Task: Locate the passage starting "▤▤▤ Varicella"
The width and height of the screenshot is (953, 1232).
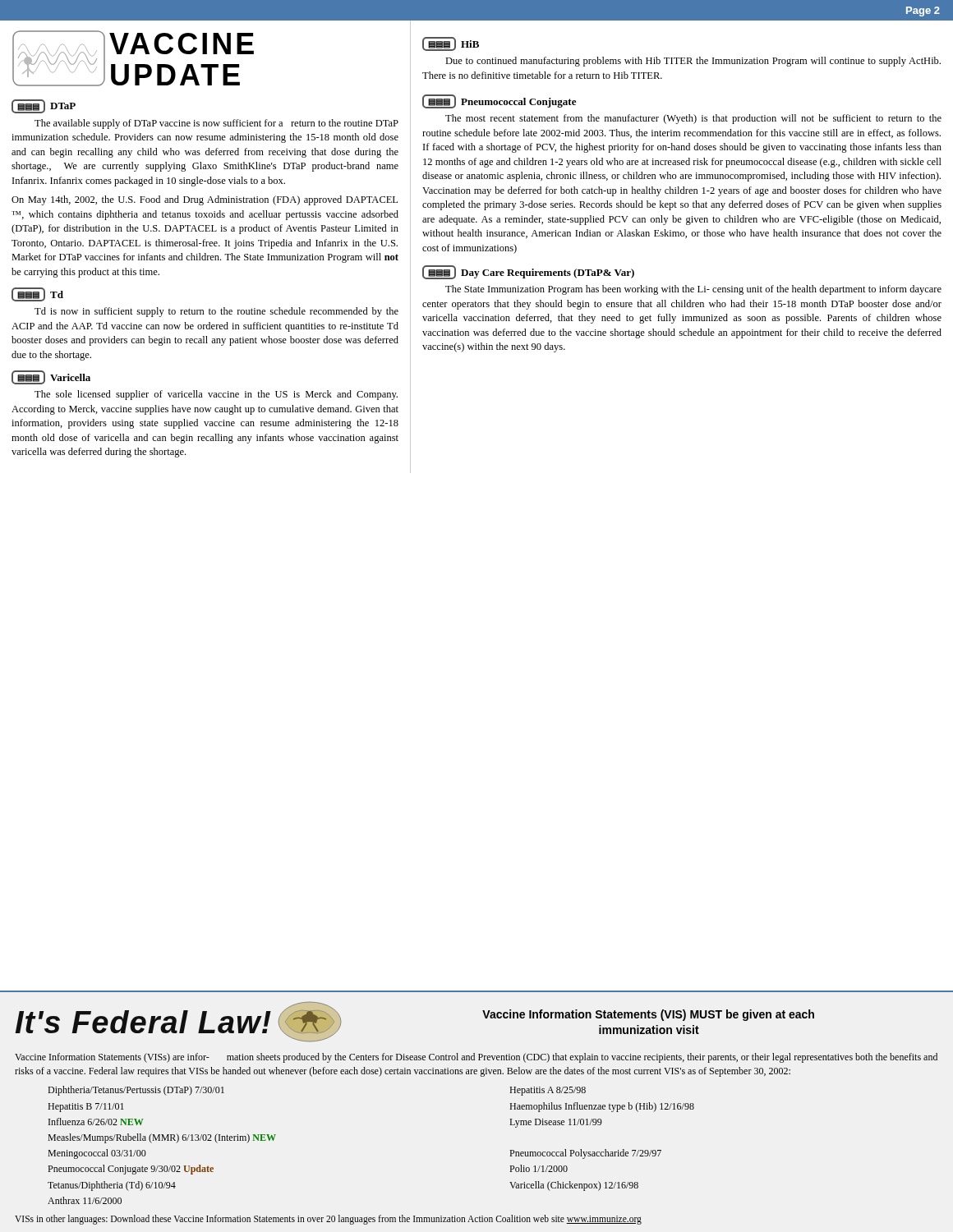Action: tap(51, 377)
